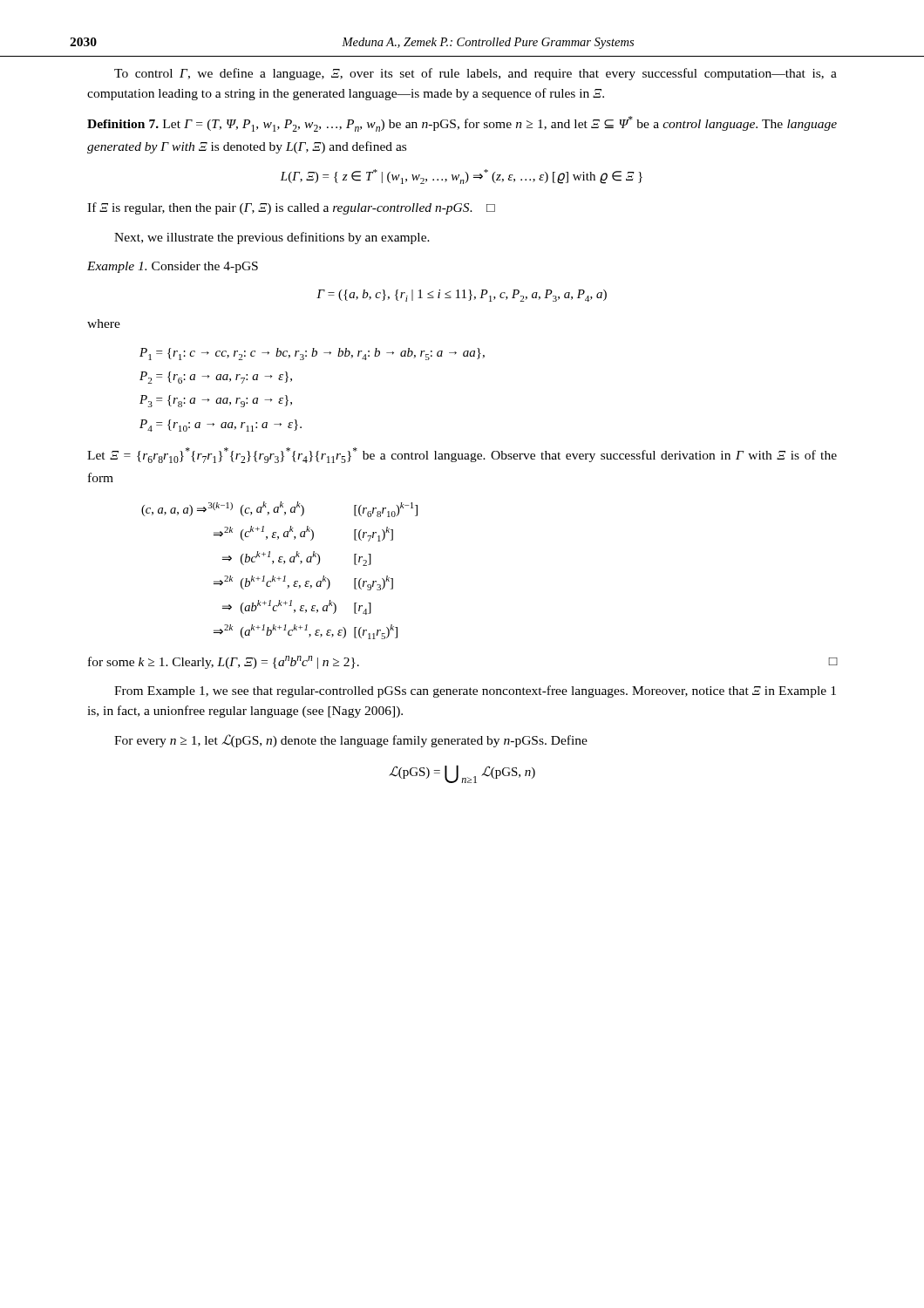Navigate to the block starting "ℒ(pGS) = ⋃n≥1"
This screenshot has height=1308, width=924.
[462, 775]
